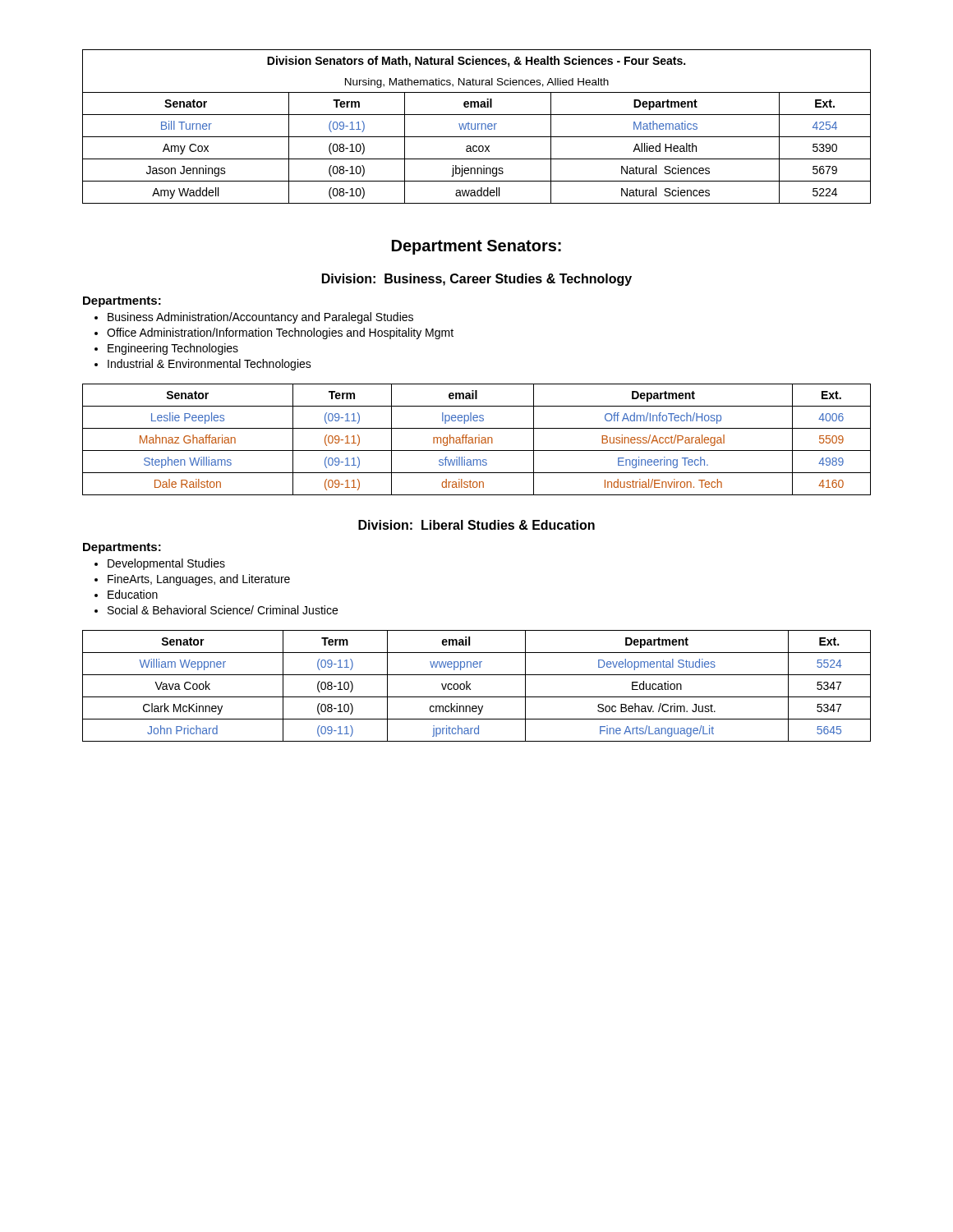Select the list item with the text "Office Administration/Information Technologies and"
Viewport: 953px width, 1232px height.
pos(280,333)
